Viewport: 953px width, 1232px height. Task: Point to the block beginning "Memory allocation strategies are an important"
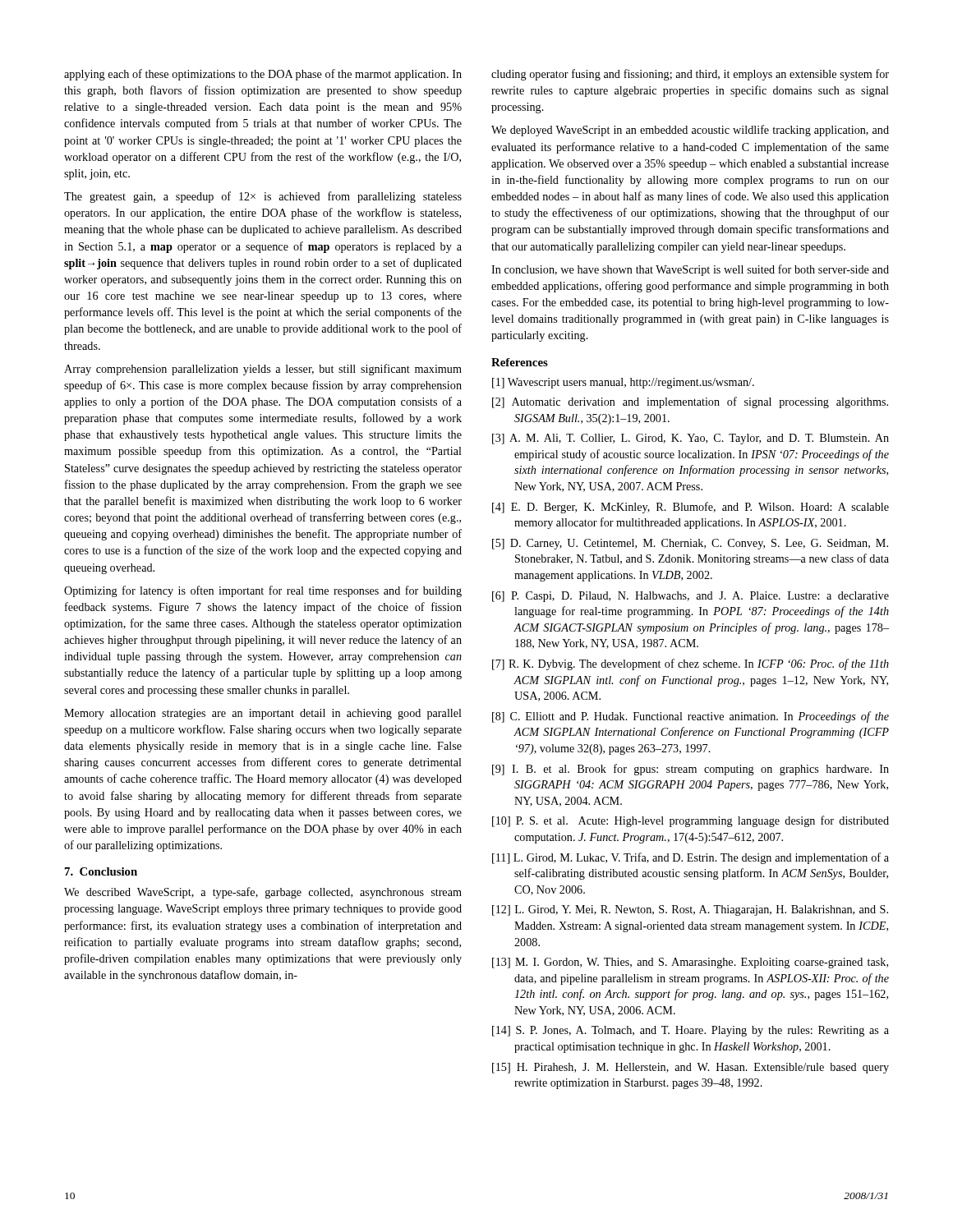point(263,779)
